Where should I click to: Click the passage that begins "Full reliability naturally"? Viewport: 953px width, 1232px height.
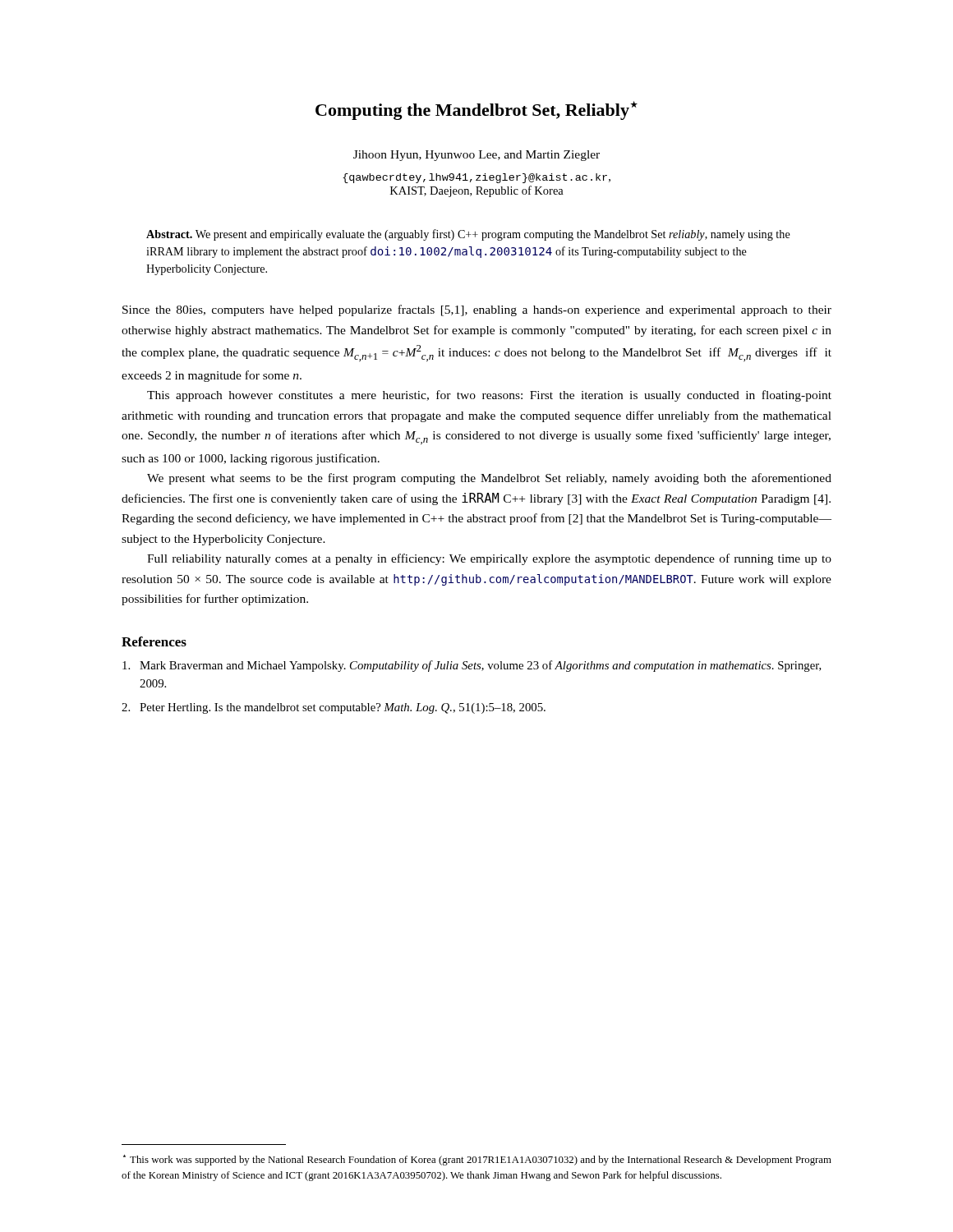point(476,579)
